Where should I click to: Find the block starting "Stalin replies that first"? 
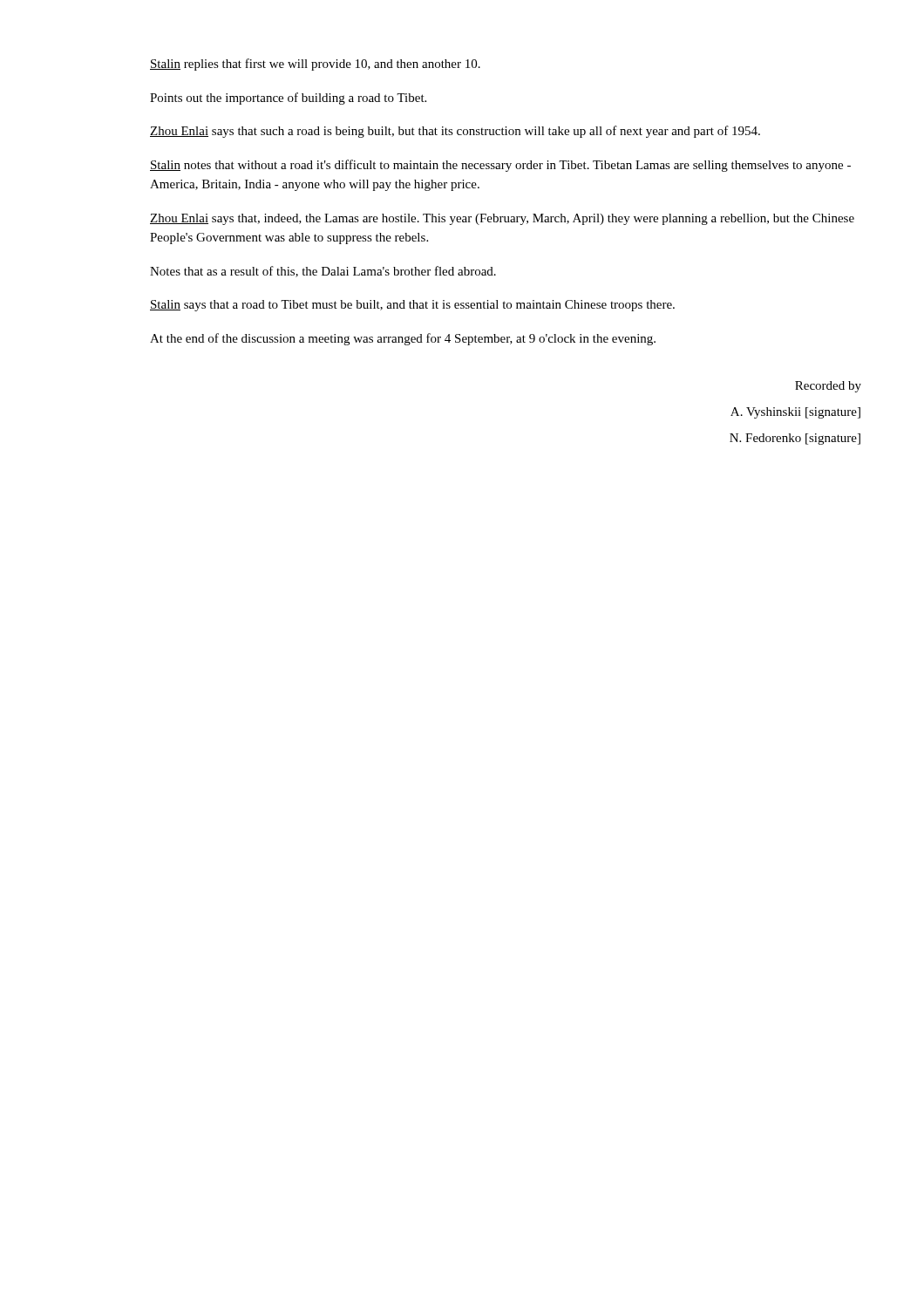click(315, 64)
